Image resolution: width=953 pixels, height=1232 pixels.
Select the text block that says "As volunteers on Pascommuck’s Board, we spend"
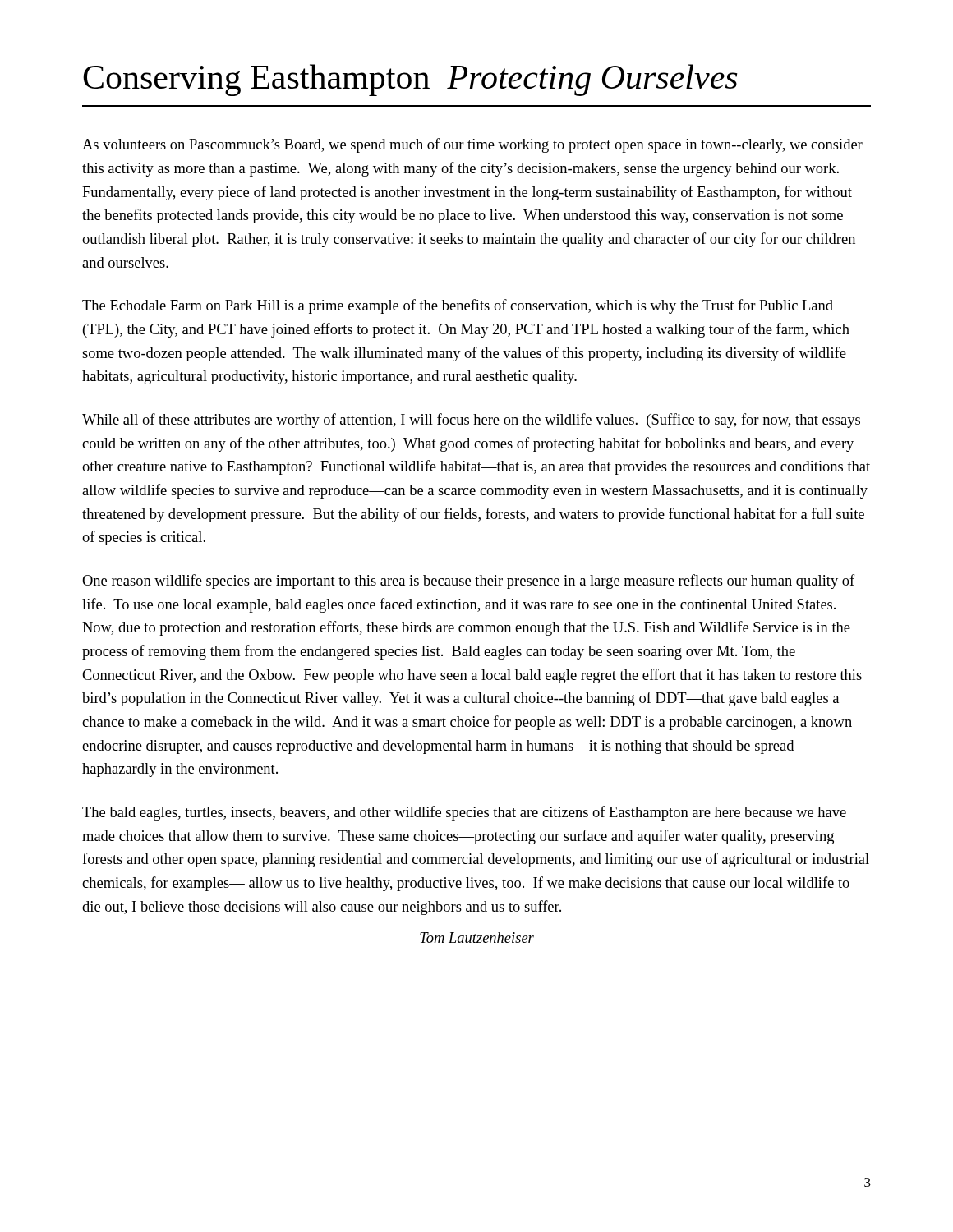[x=472, y=204]
